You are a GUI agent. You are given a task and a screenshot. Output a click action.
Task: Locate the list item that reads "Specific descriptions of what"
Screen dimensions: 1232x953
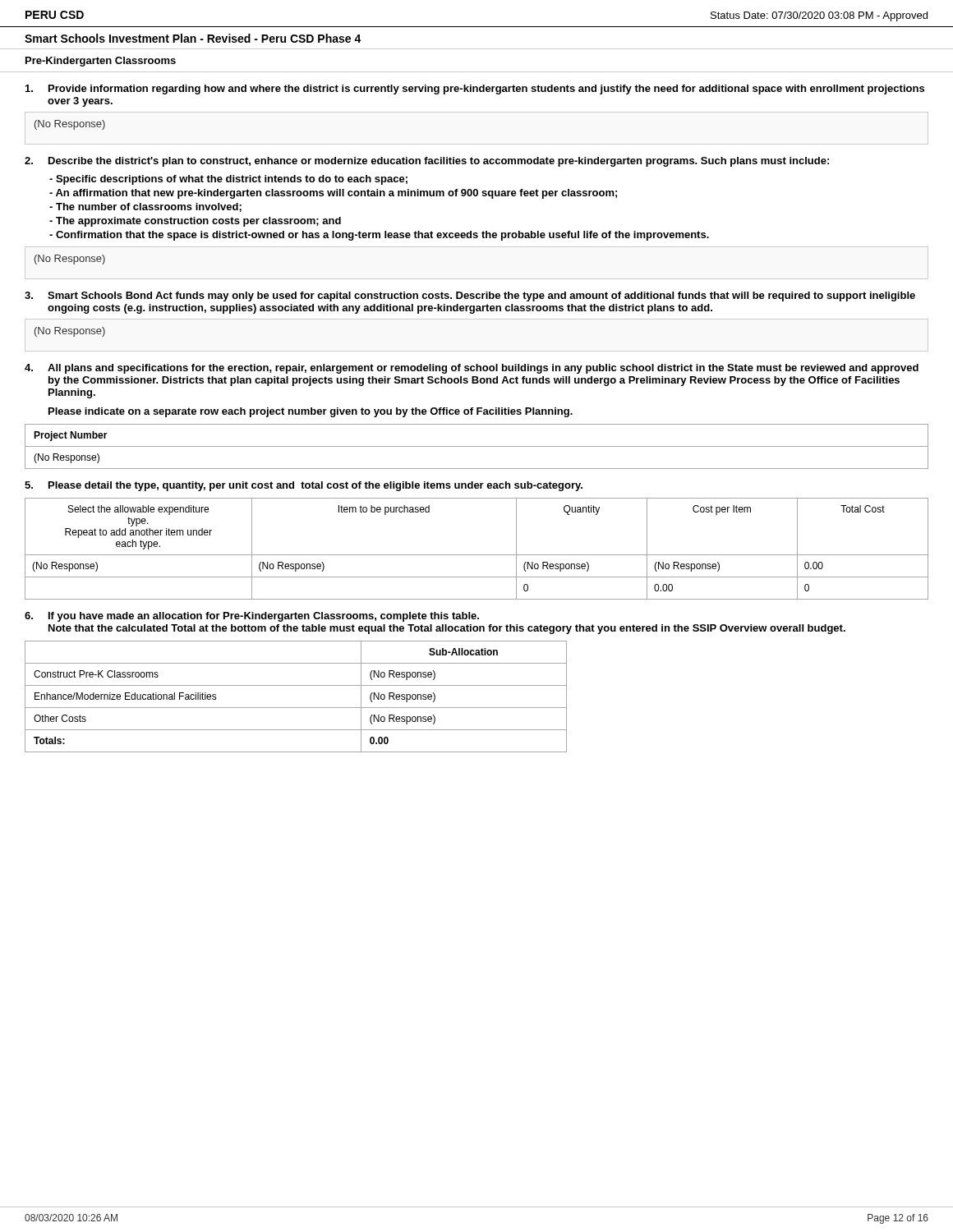[x=229, y=179]
